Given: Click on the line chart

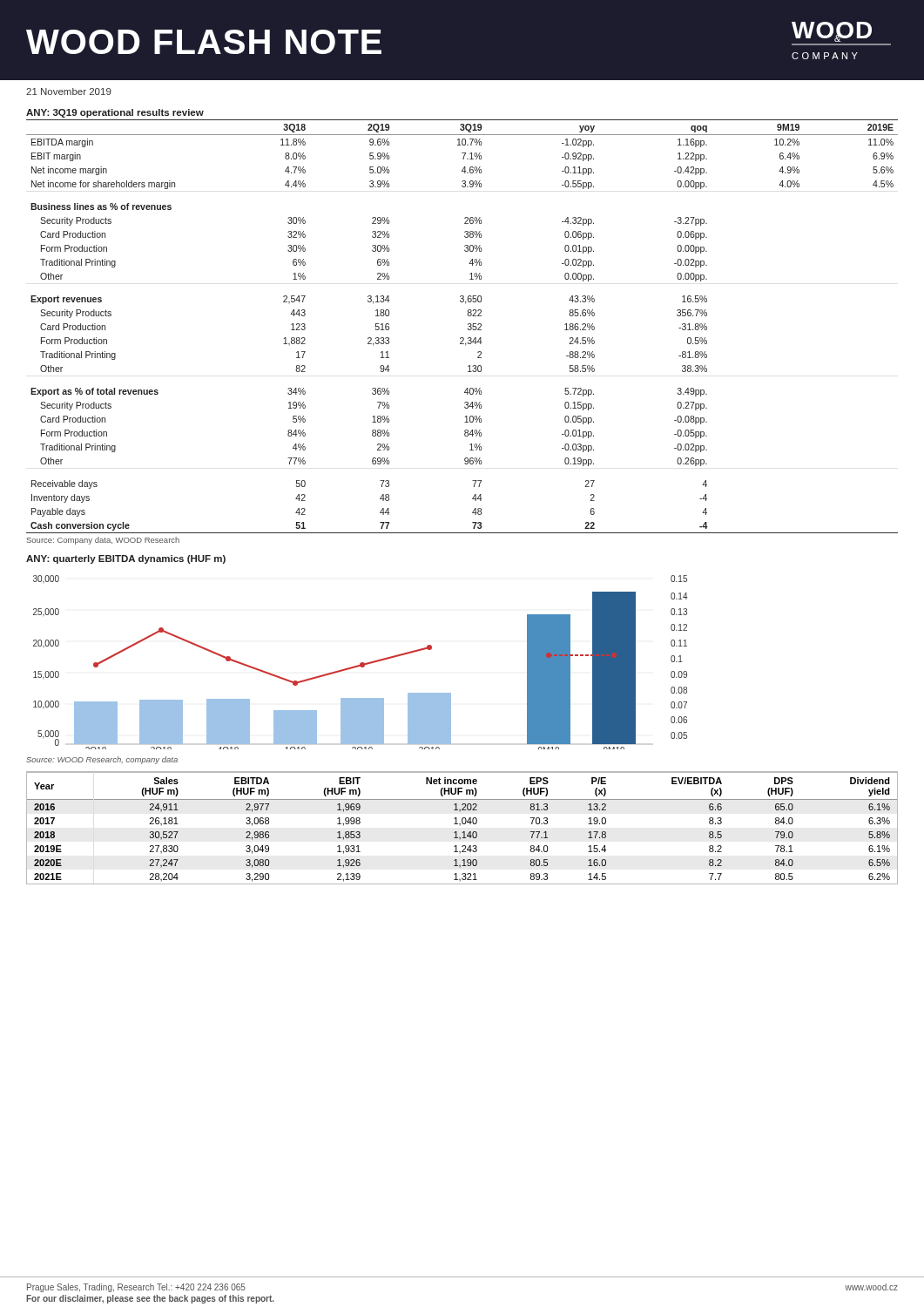Looking at the screenshot, I should (462, 660).
